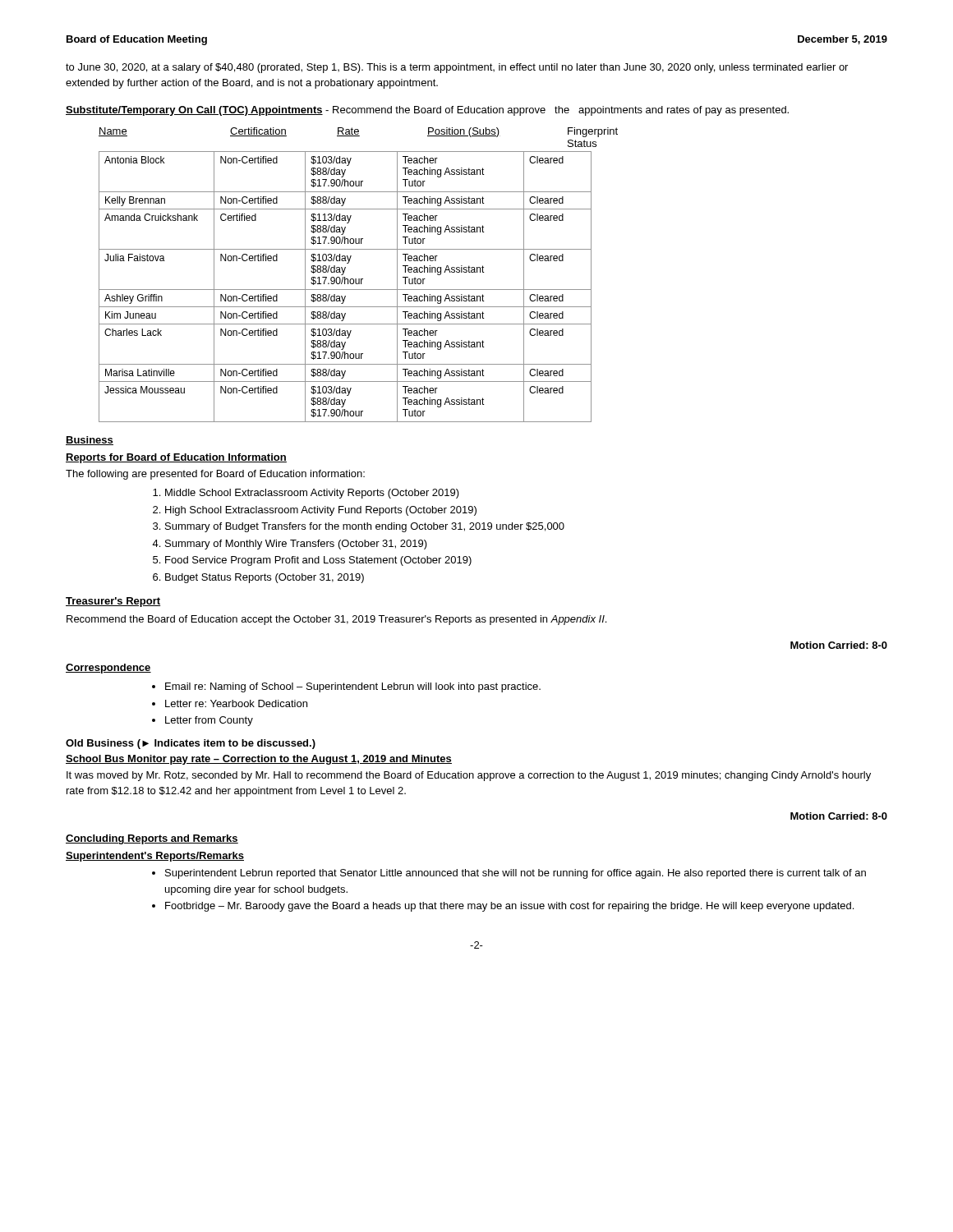This screenshot has width=953, height=1232.
Task: Click on the element starting "Recommend the Board of Education accept the"
Action: 337,619
